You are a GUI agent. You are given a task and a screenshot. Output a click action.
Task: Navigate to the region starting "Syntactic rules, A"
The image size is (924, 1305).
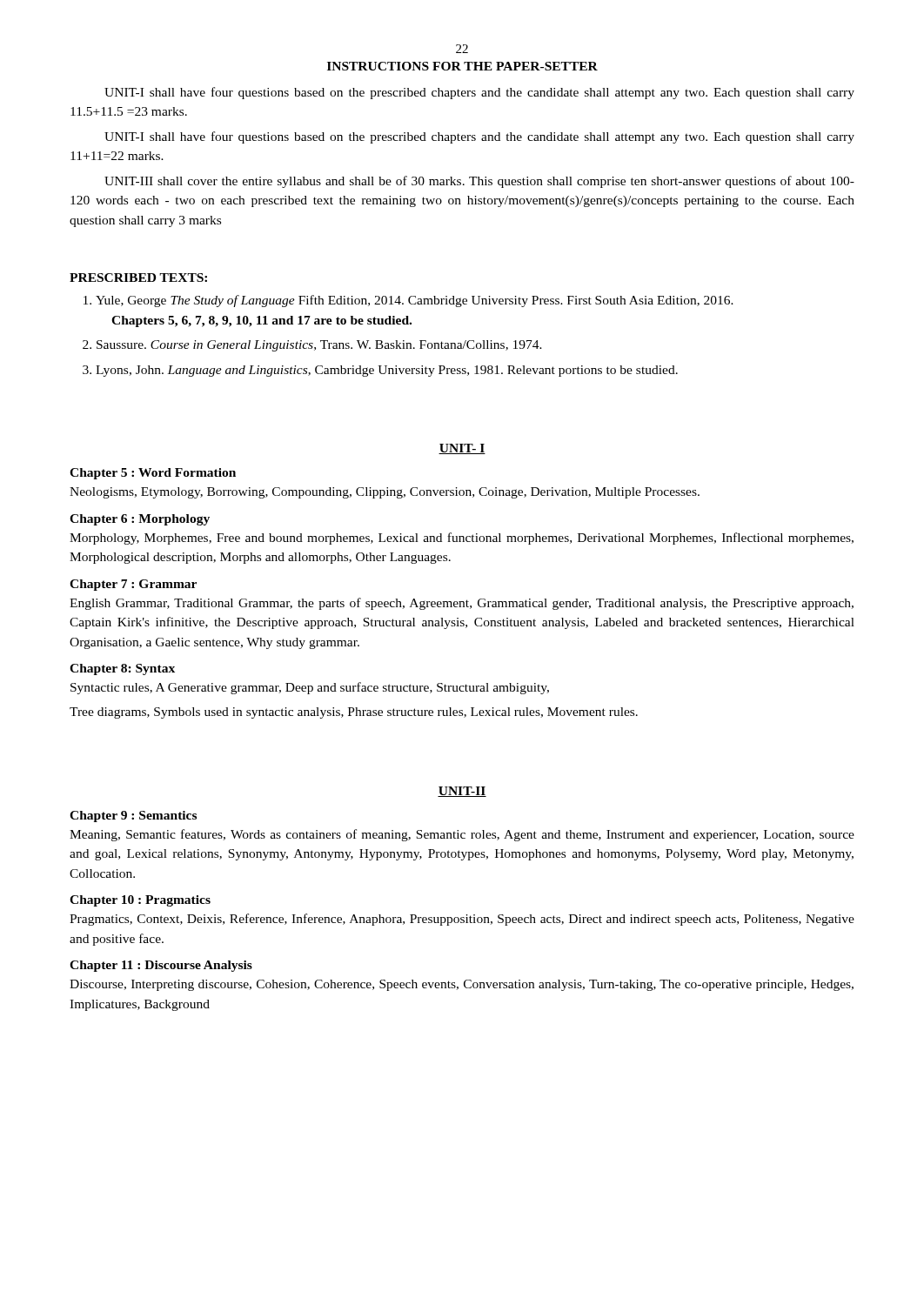pyautogui.click(x=310, y=687)
